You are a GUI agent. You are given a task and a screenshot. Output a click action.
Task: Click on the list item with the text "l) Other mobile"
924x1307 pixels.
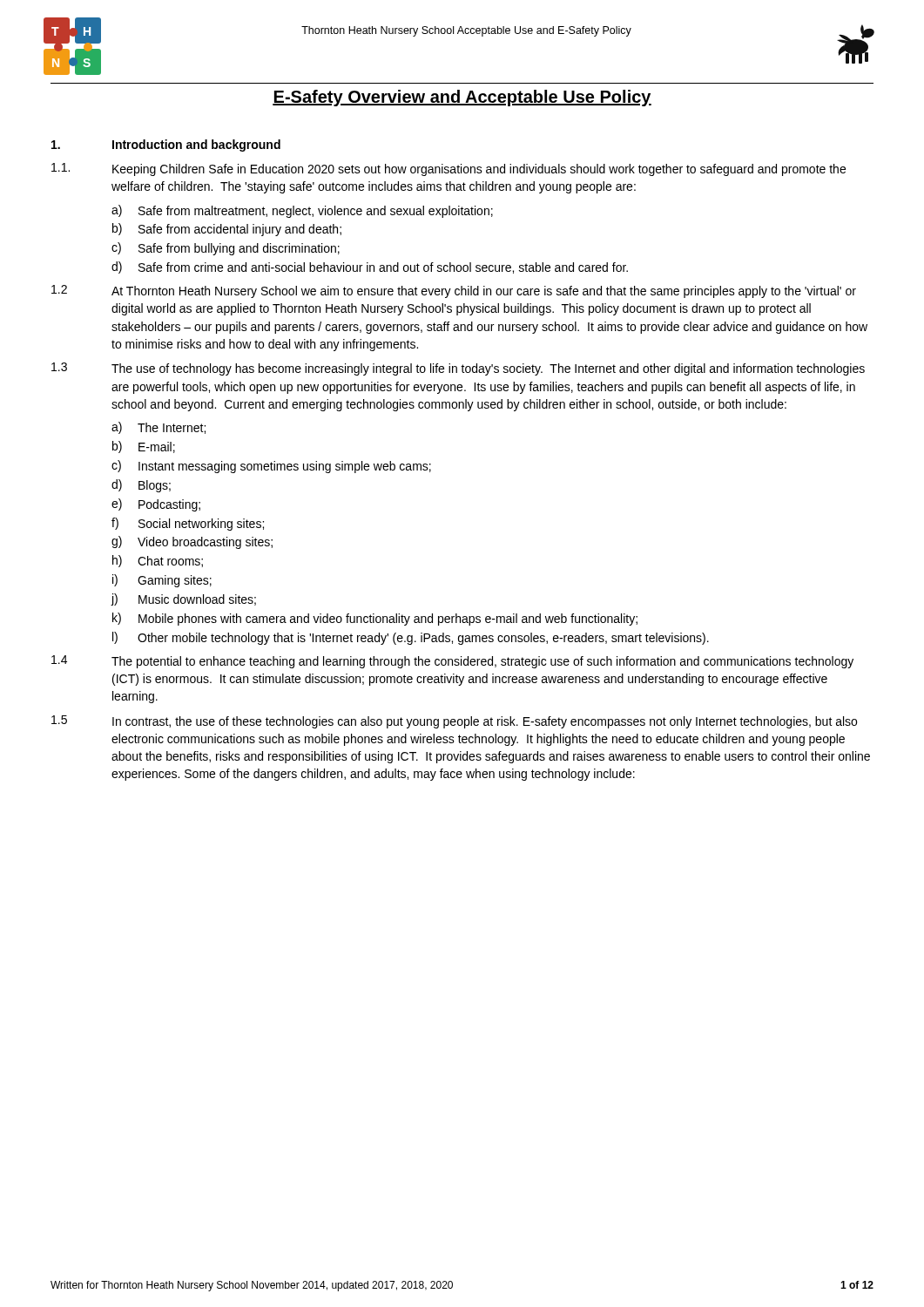(x=492, y=638)
